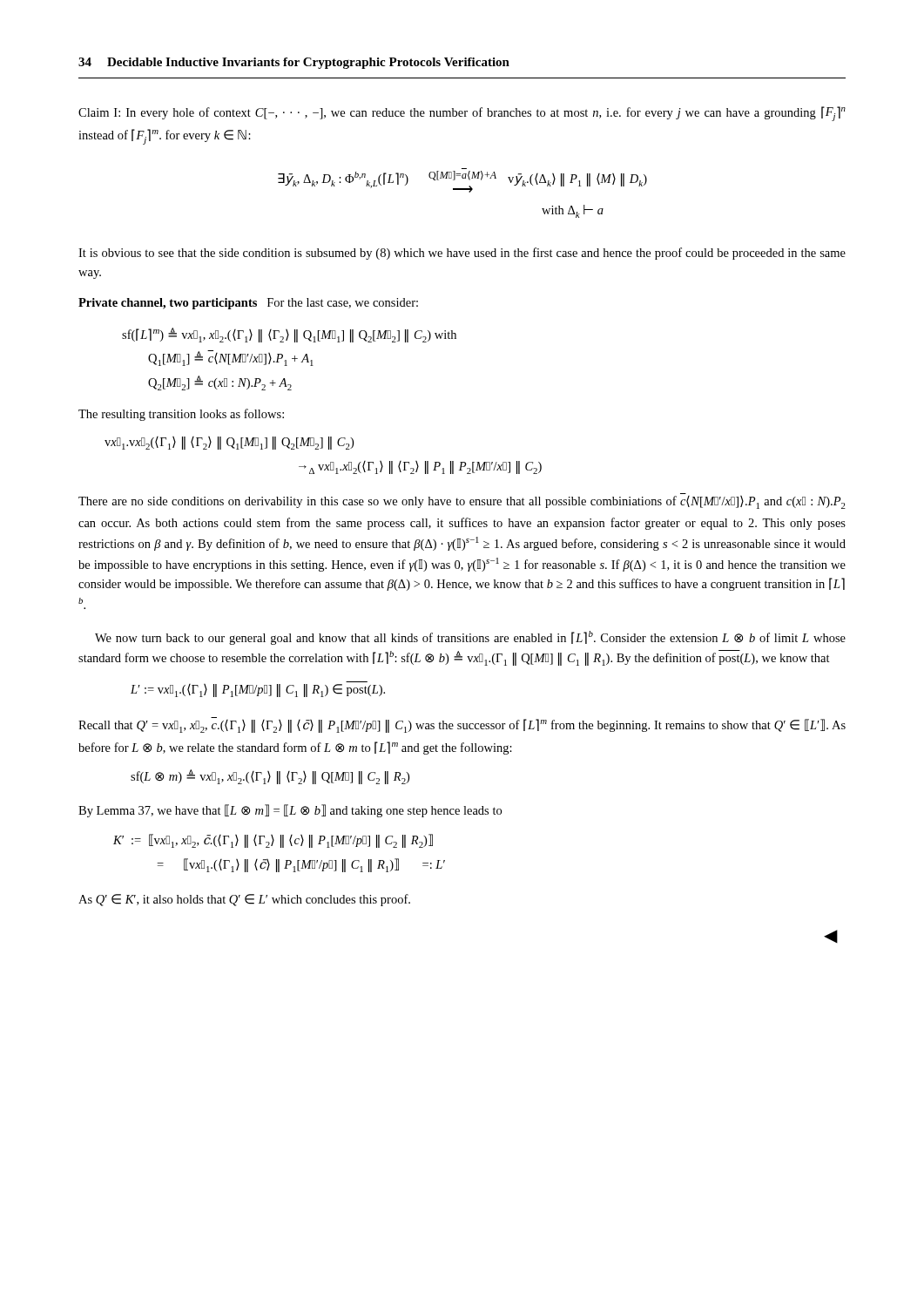
Task: Click on the text block that says "As Q′ ∈ K′,"
Action: (x=245, y=900)
